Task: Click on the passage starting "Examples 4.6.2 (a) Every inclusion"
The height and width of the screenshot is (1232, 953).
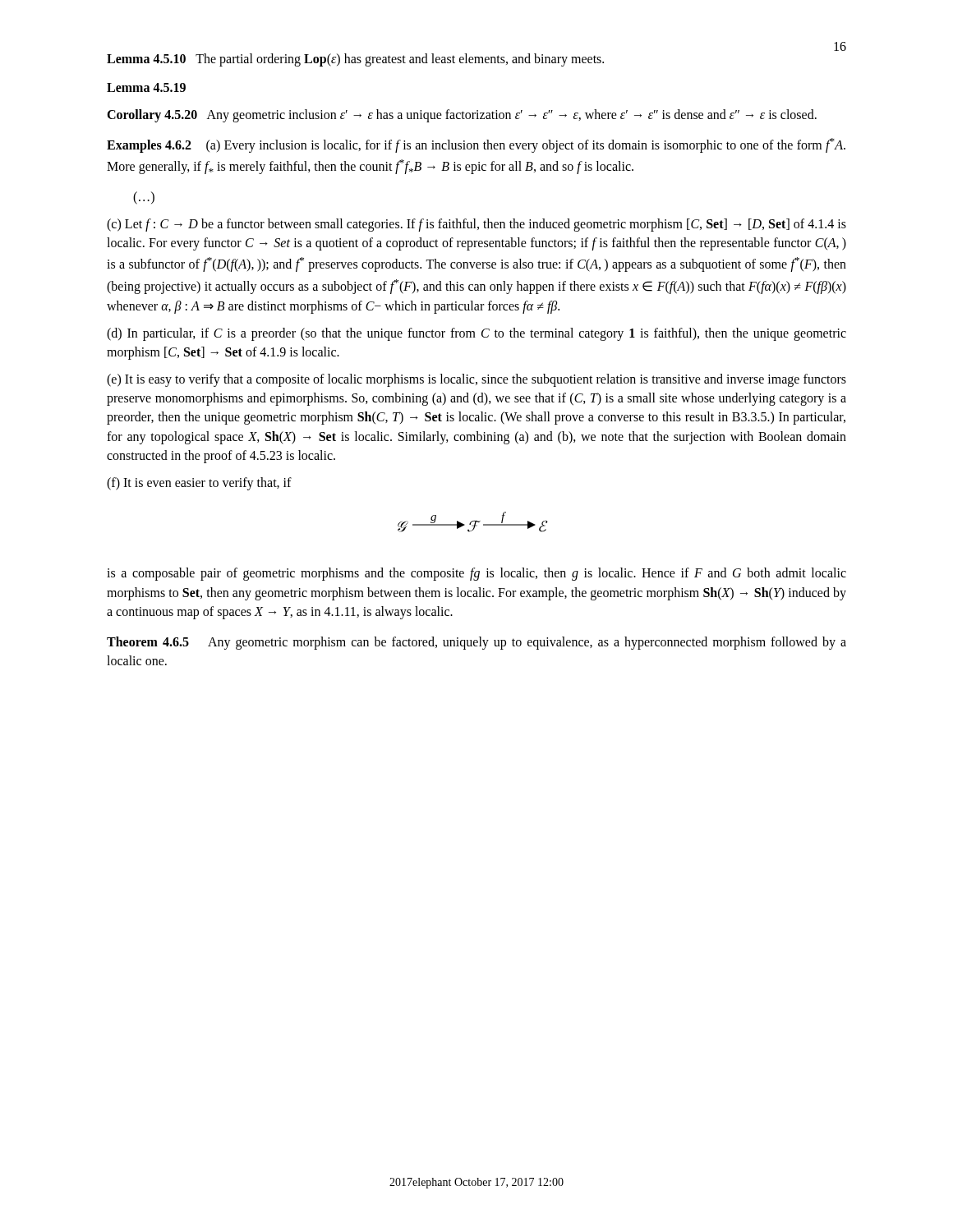Action: click(x=476, y=156)
